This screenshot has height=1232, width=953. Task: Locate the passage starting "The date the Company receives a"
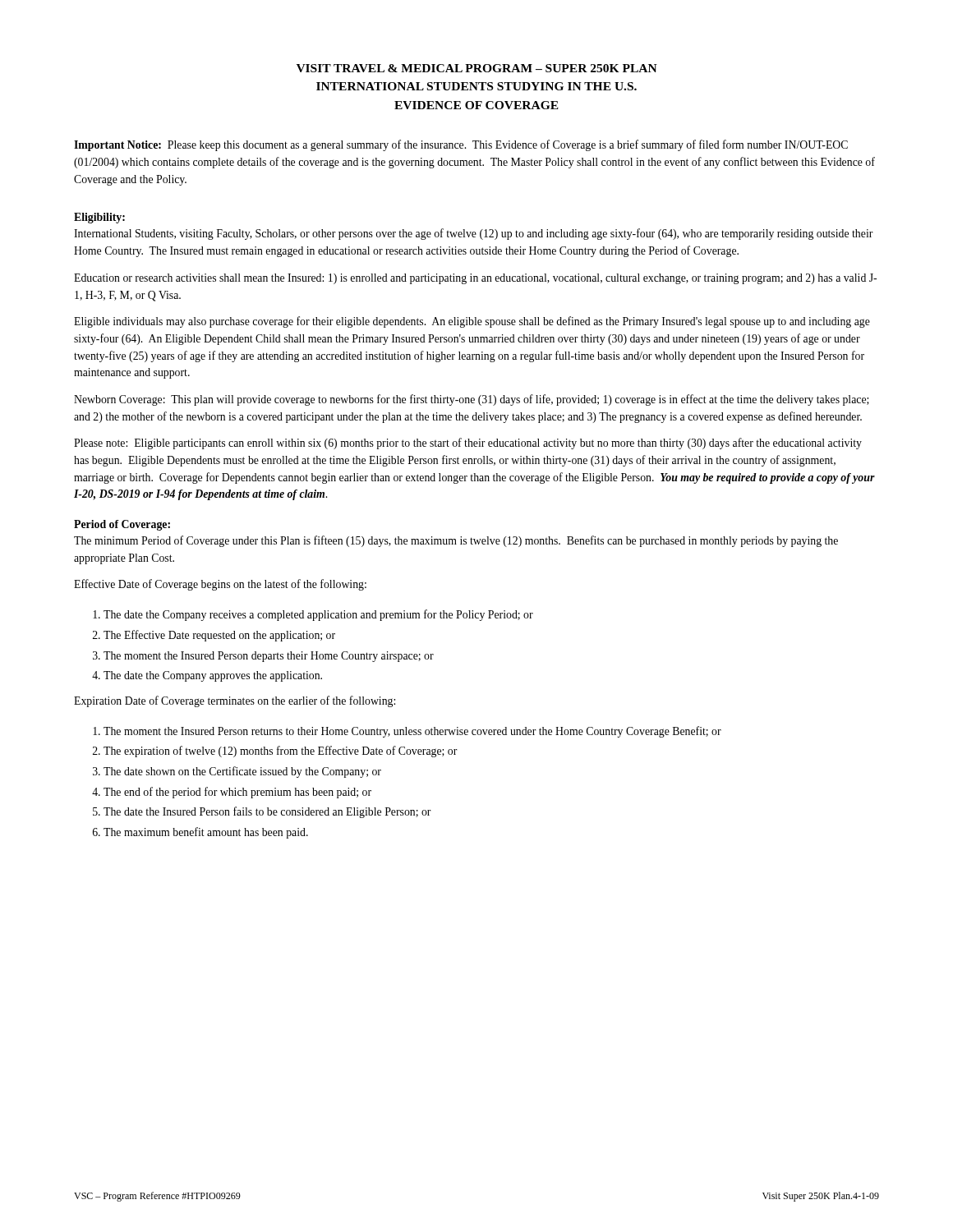pos(318,615)
